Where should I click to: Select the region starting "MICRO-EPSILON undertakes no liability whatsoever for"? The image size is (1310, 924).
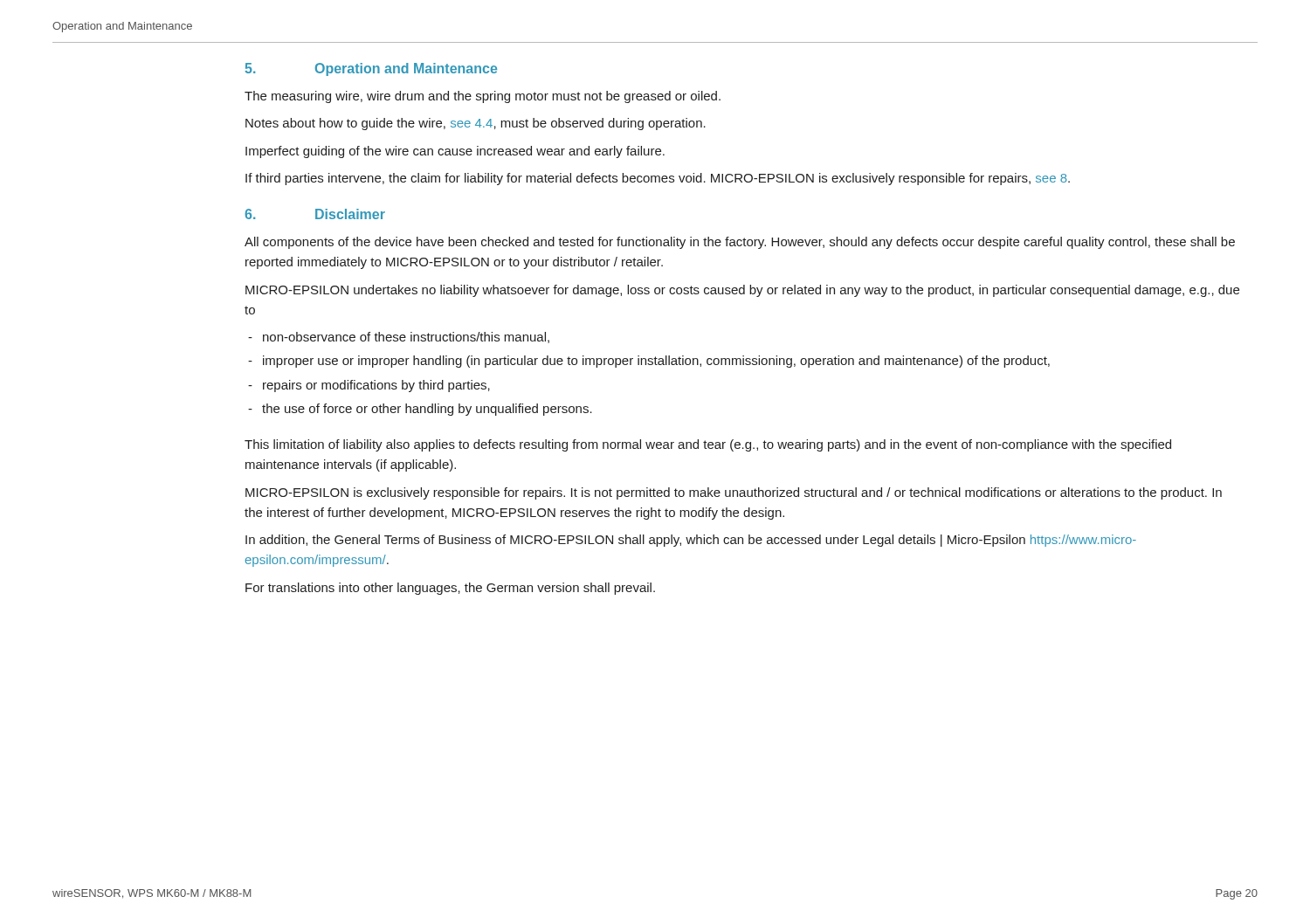pos(742,299)
